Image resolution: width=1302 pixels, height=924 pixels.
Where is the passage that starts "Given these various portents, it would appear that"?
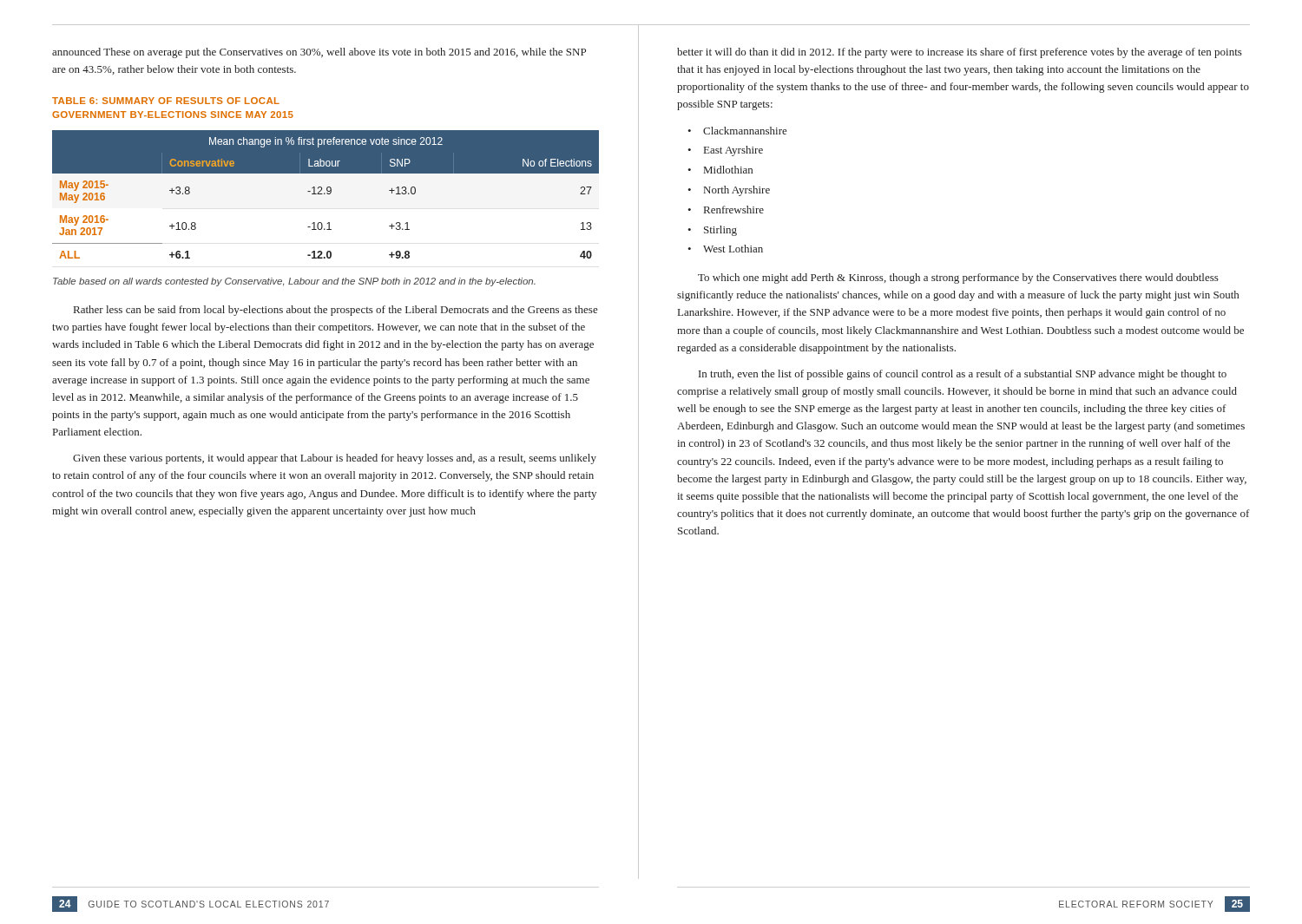point(326,485)
